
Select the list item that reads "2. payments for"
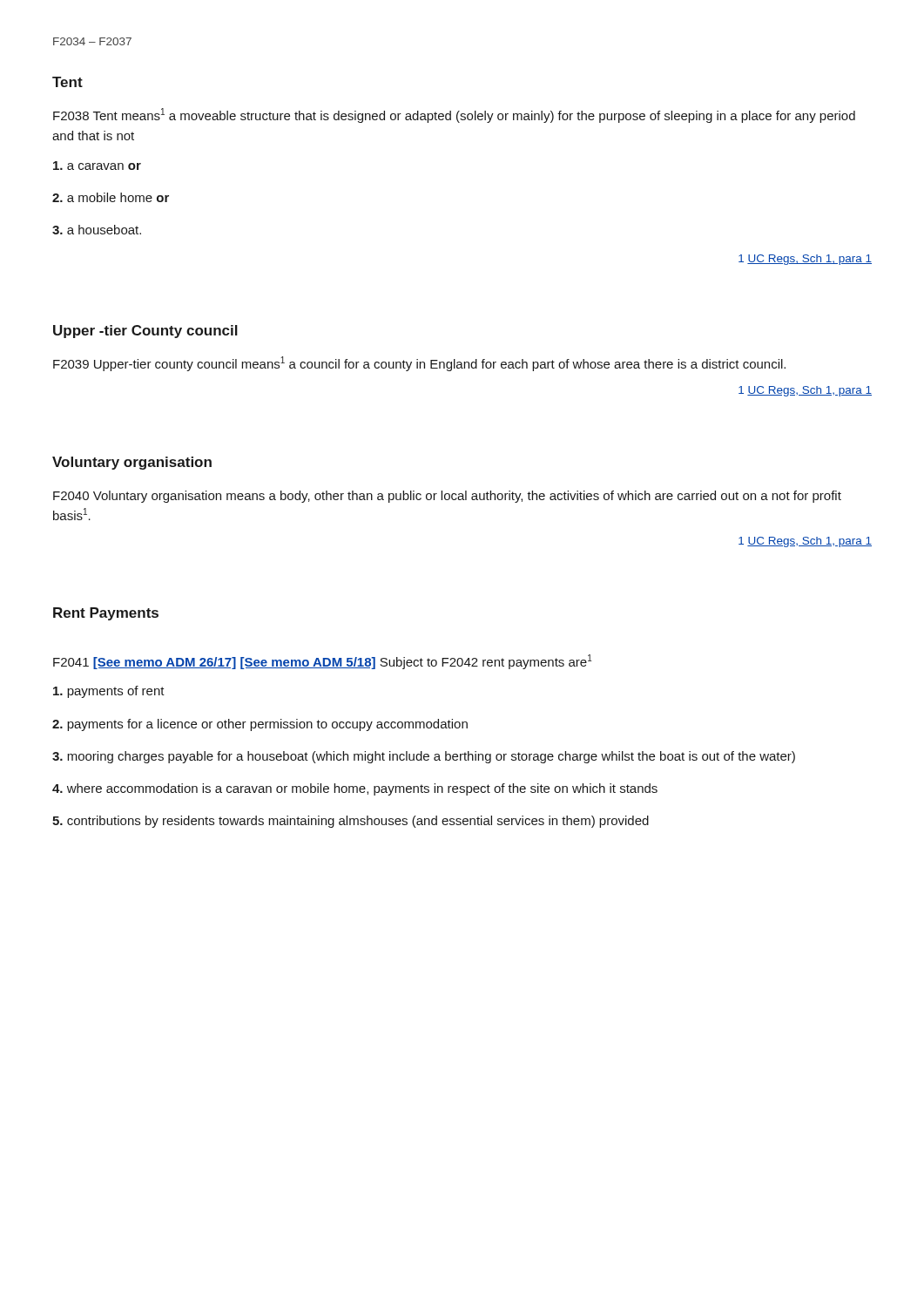260,723
